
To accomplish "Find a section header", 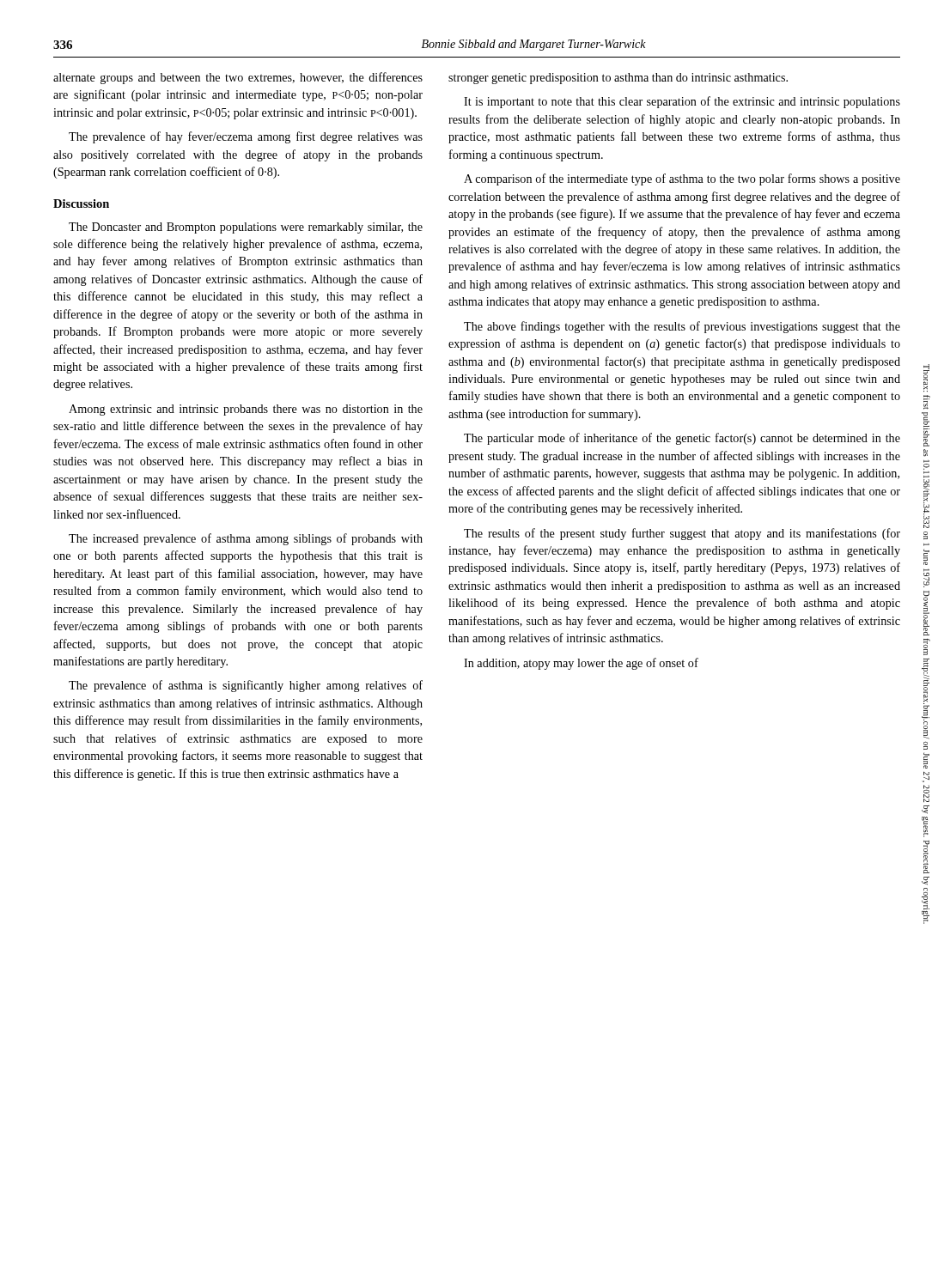I will pyautogui.click(x=81, y=203).
